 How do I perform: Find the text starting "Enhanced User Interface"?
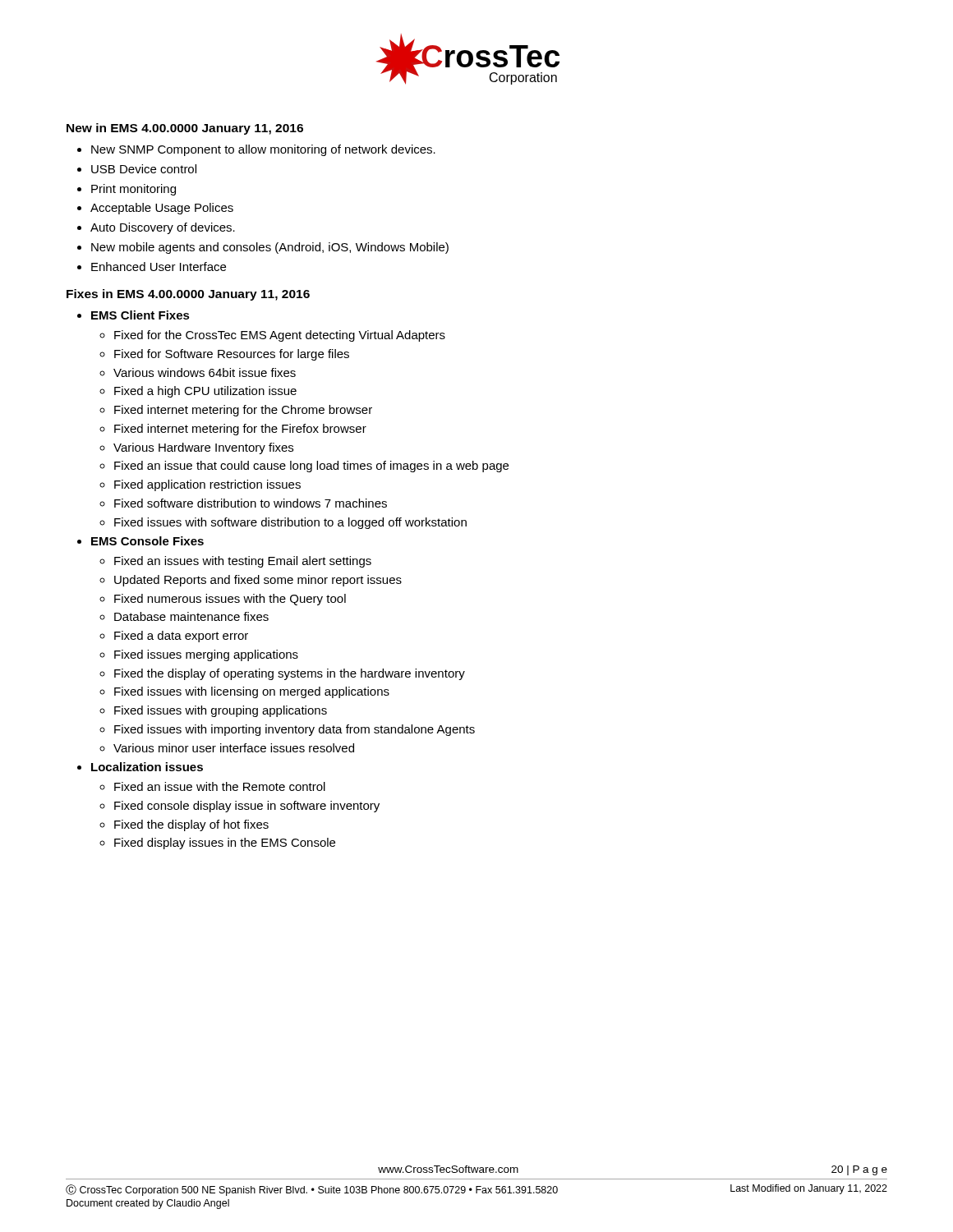coord(159,266)
